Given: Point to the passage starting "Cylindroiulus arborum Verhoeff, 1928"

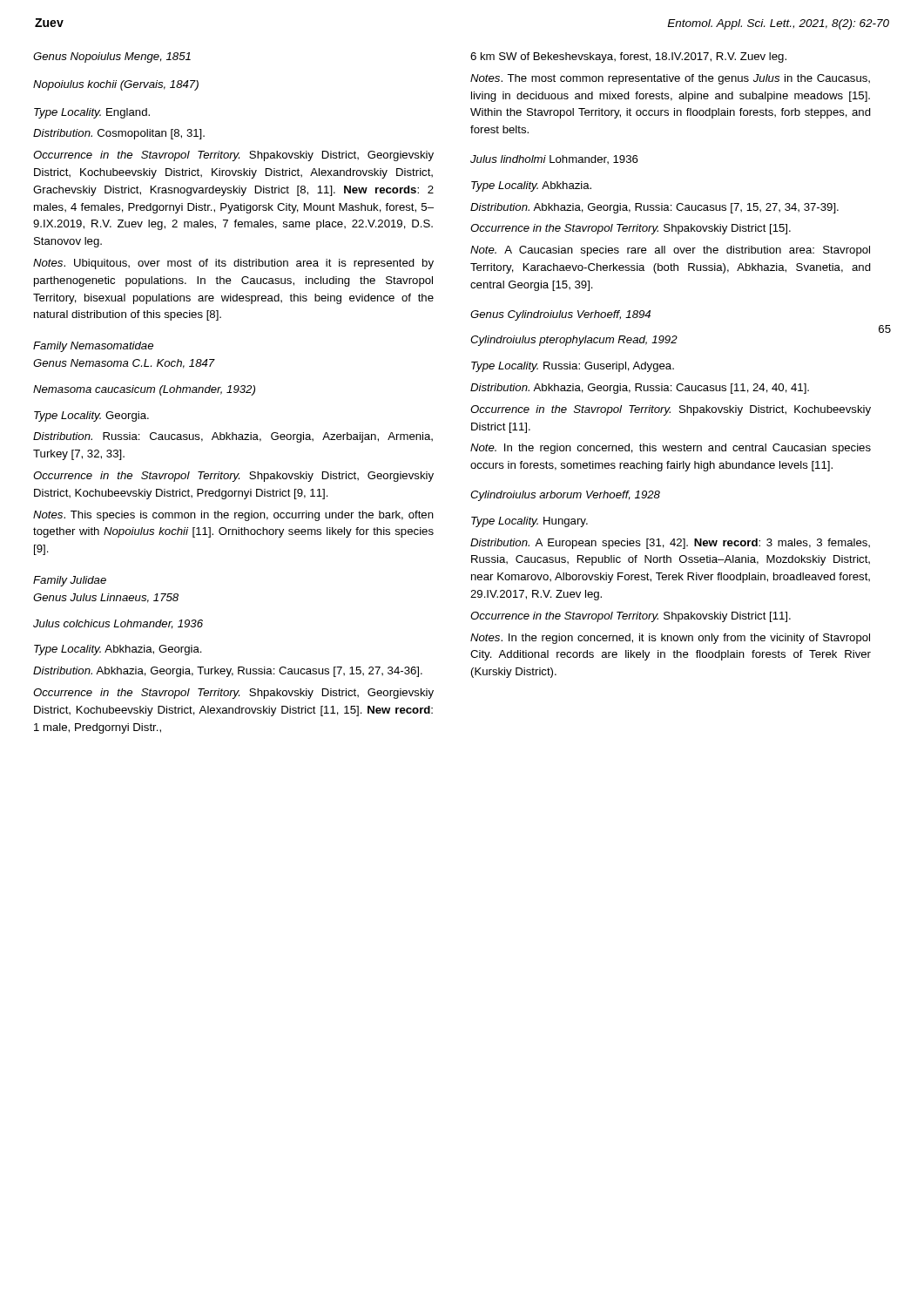Looking at the screenshot, I should click(x=671, y=495).
